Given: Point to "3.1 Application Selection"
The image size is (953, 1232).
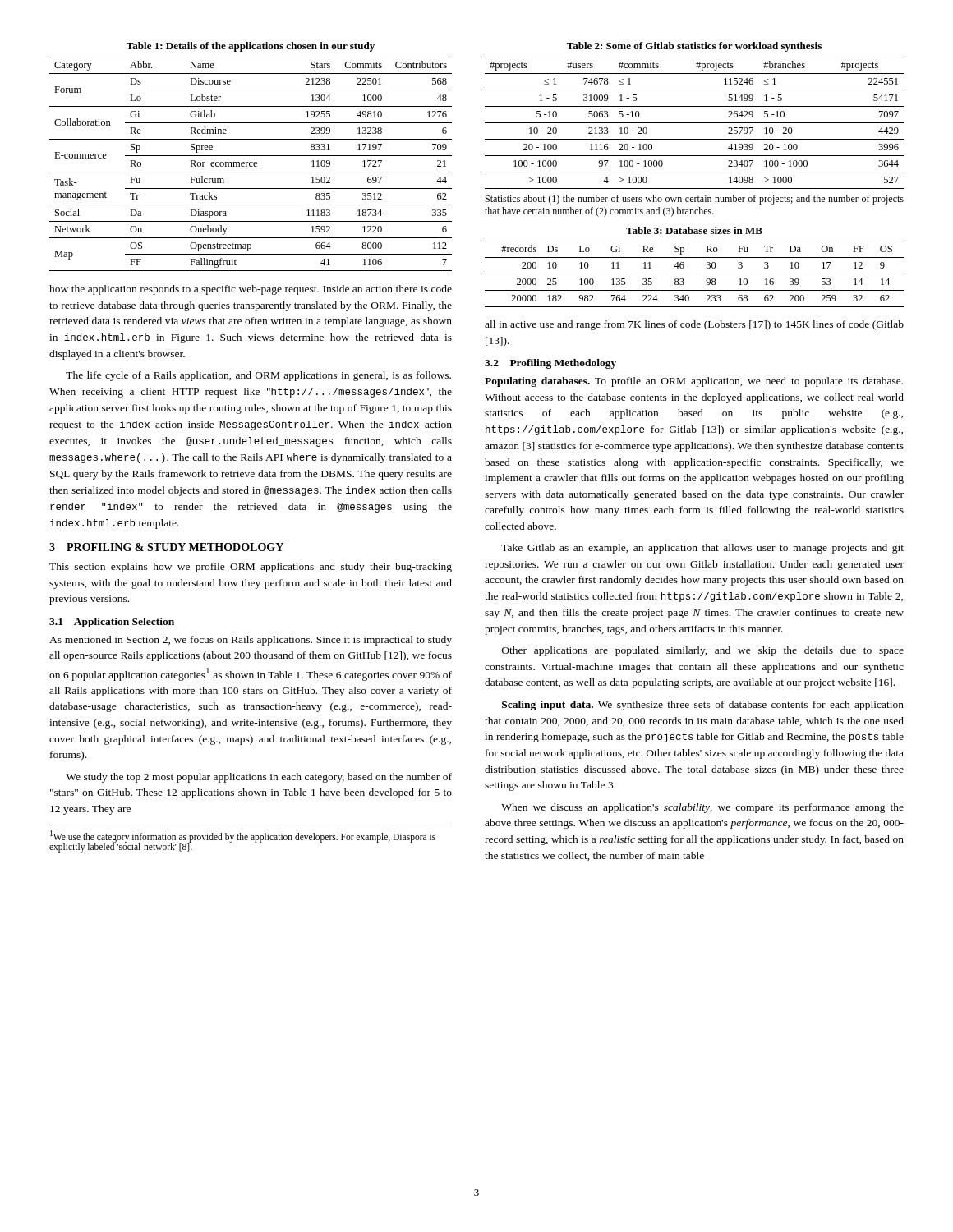Looking at the screenshot, I should [x=112, y=621].
